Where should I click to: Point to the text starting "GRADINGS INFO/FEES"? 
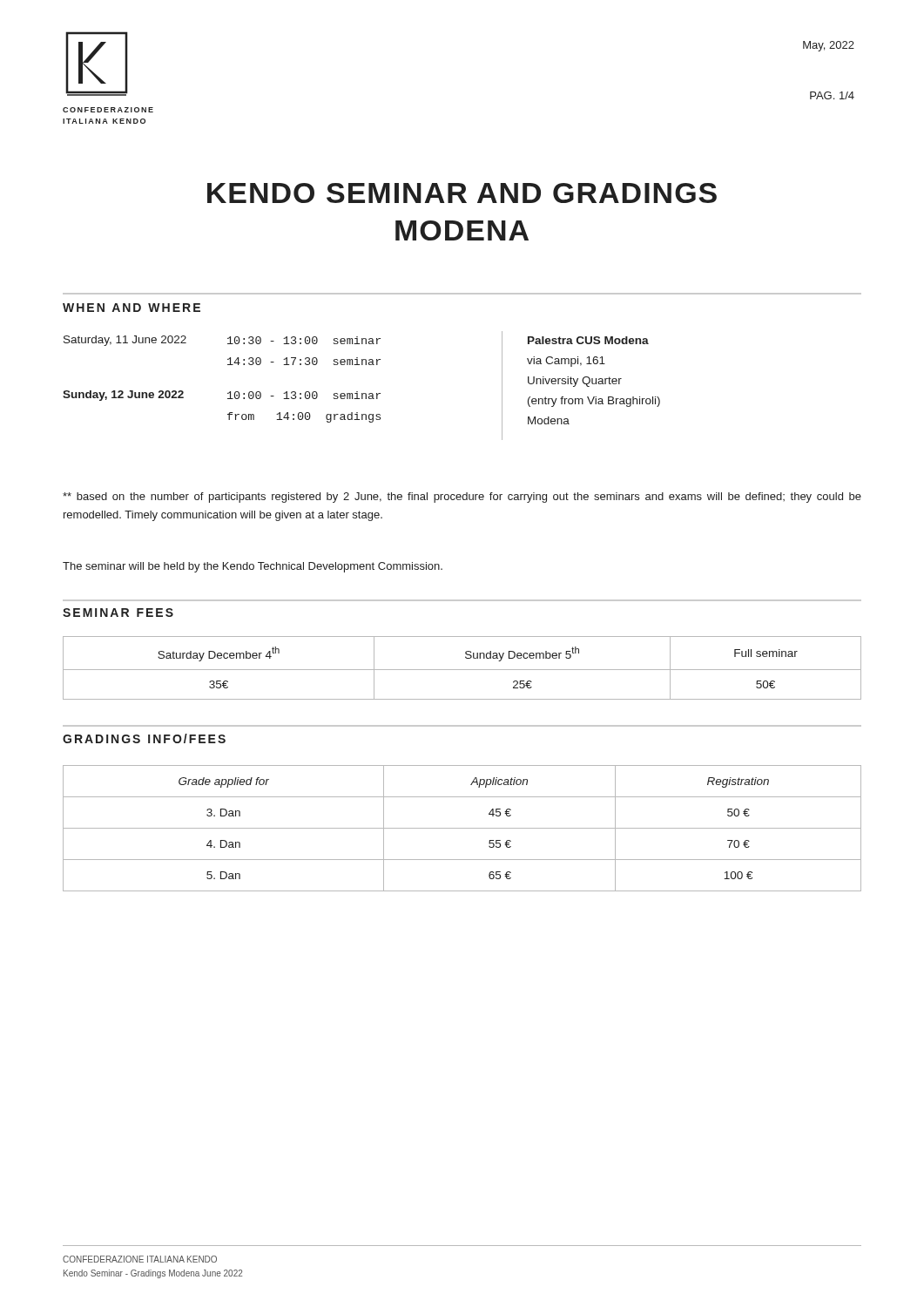pyautogui.click(x=145, y=739)
